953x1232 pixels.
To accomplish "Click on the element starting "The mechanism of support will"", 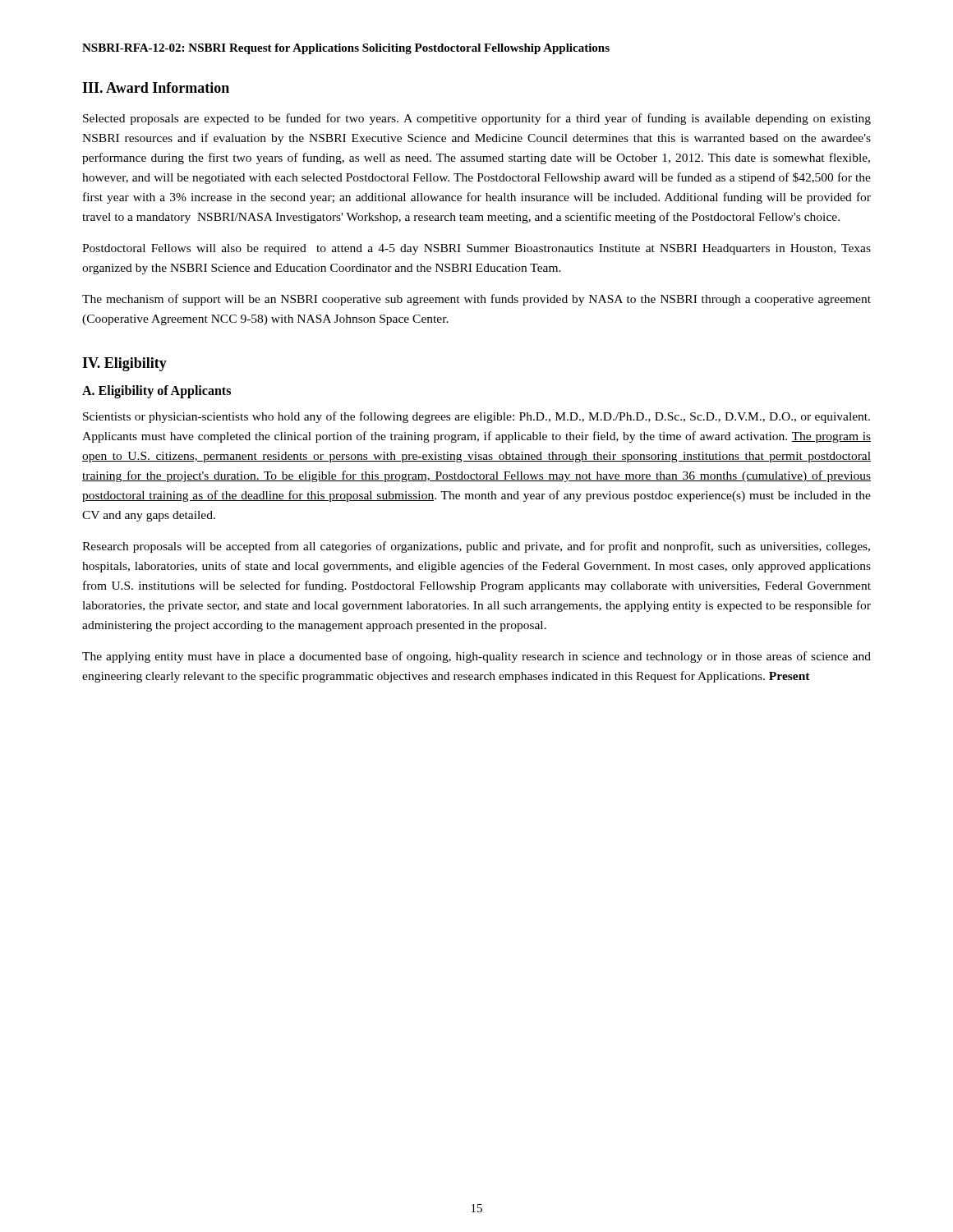I will [x=476, y=309].
